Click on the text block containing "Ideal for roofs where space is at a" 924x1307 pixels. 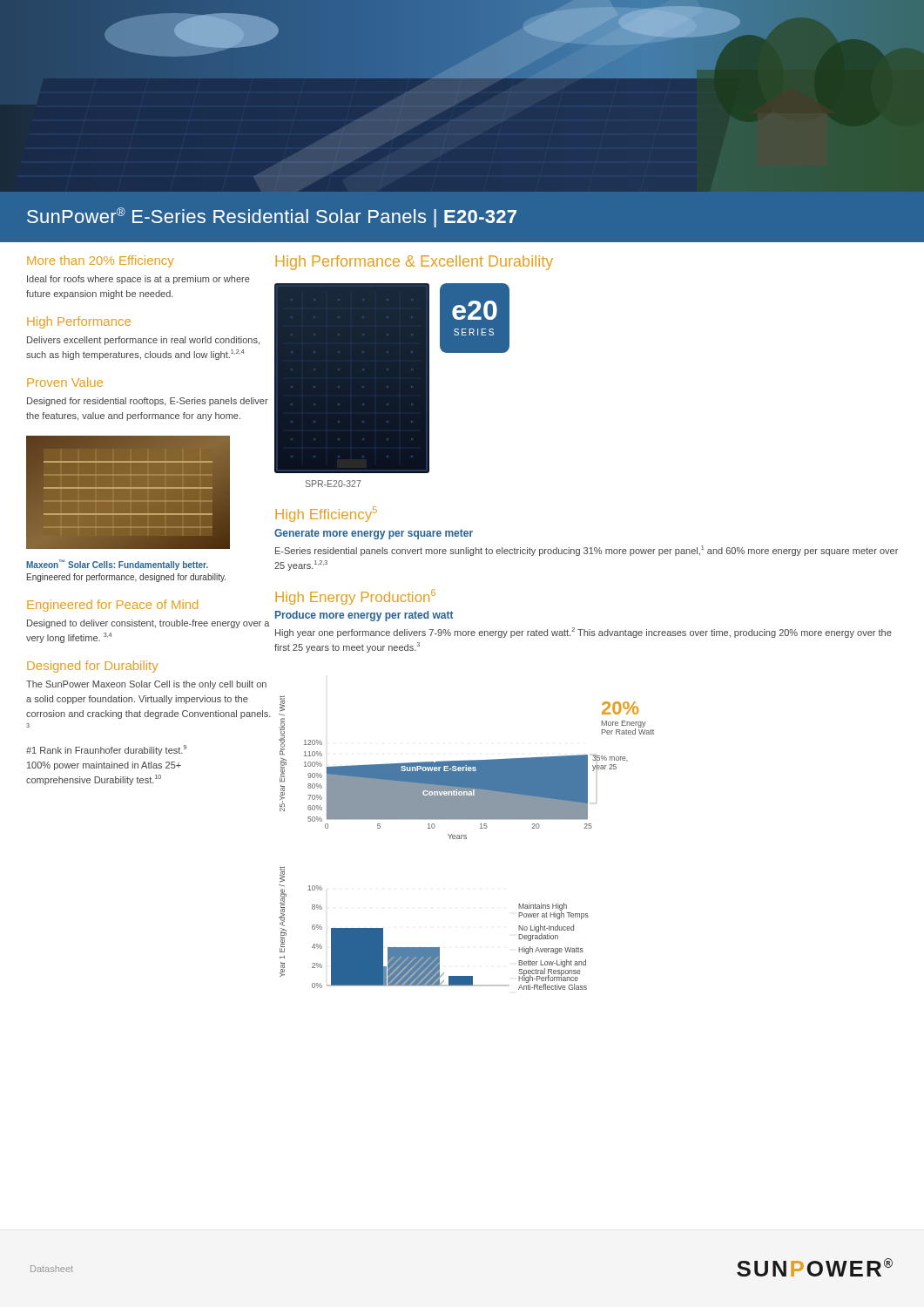coord(150,287)
